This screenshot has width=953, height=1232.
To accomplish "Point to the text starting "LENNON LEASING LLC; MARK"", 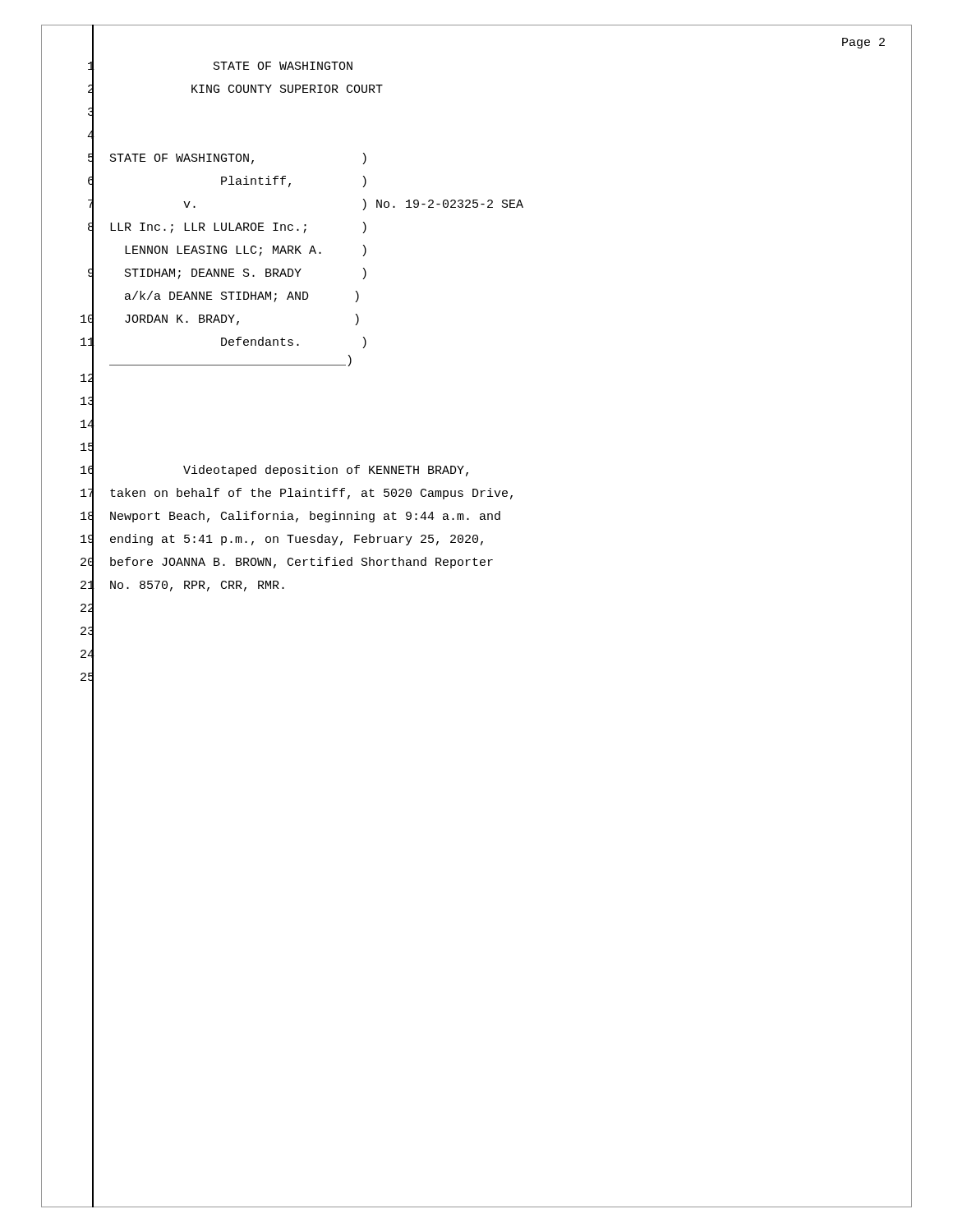I will [246, 251].
